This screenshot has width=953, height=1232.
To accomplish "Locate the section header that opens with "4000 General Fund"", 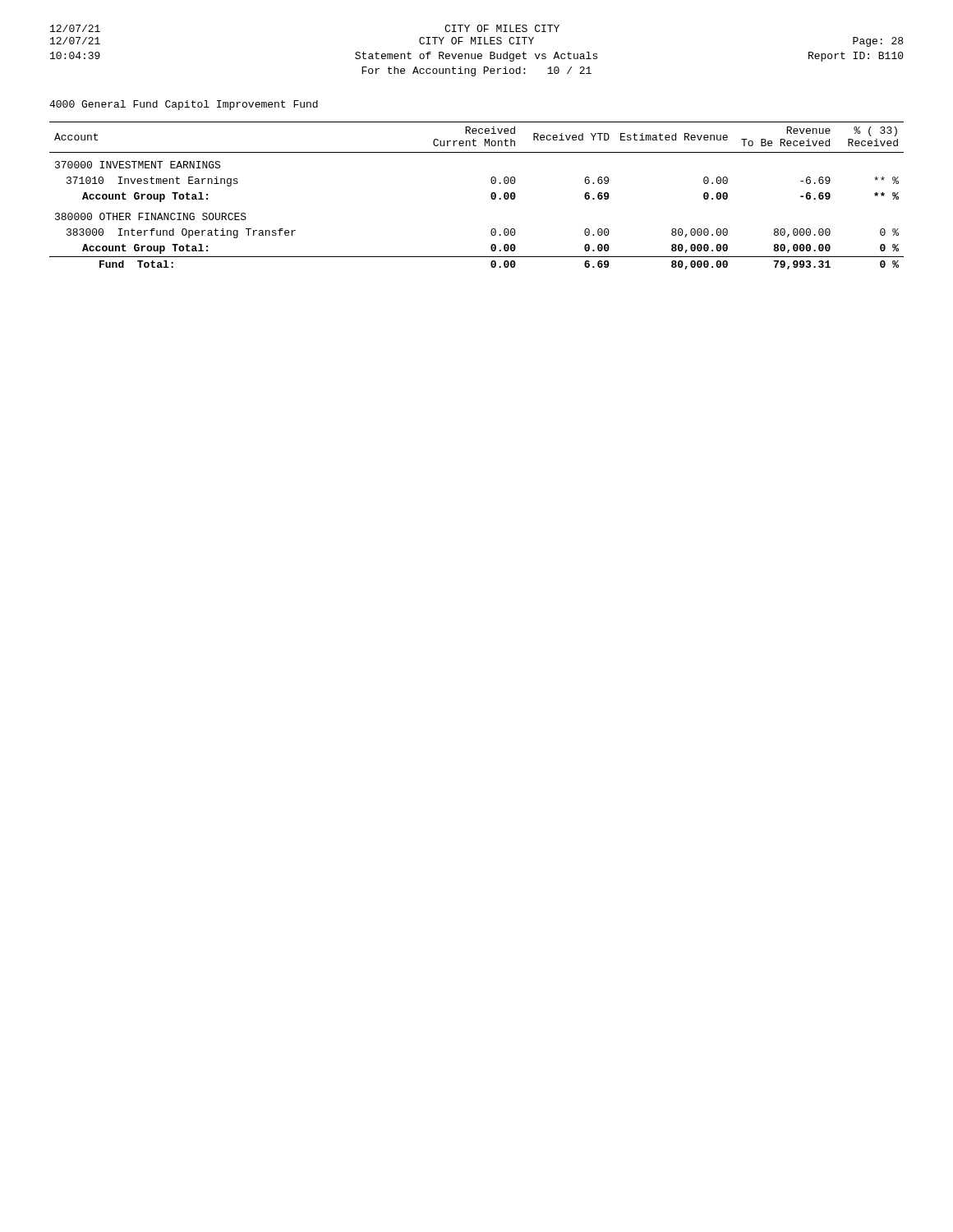I will (x=184, y=105).
